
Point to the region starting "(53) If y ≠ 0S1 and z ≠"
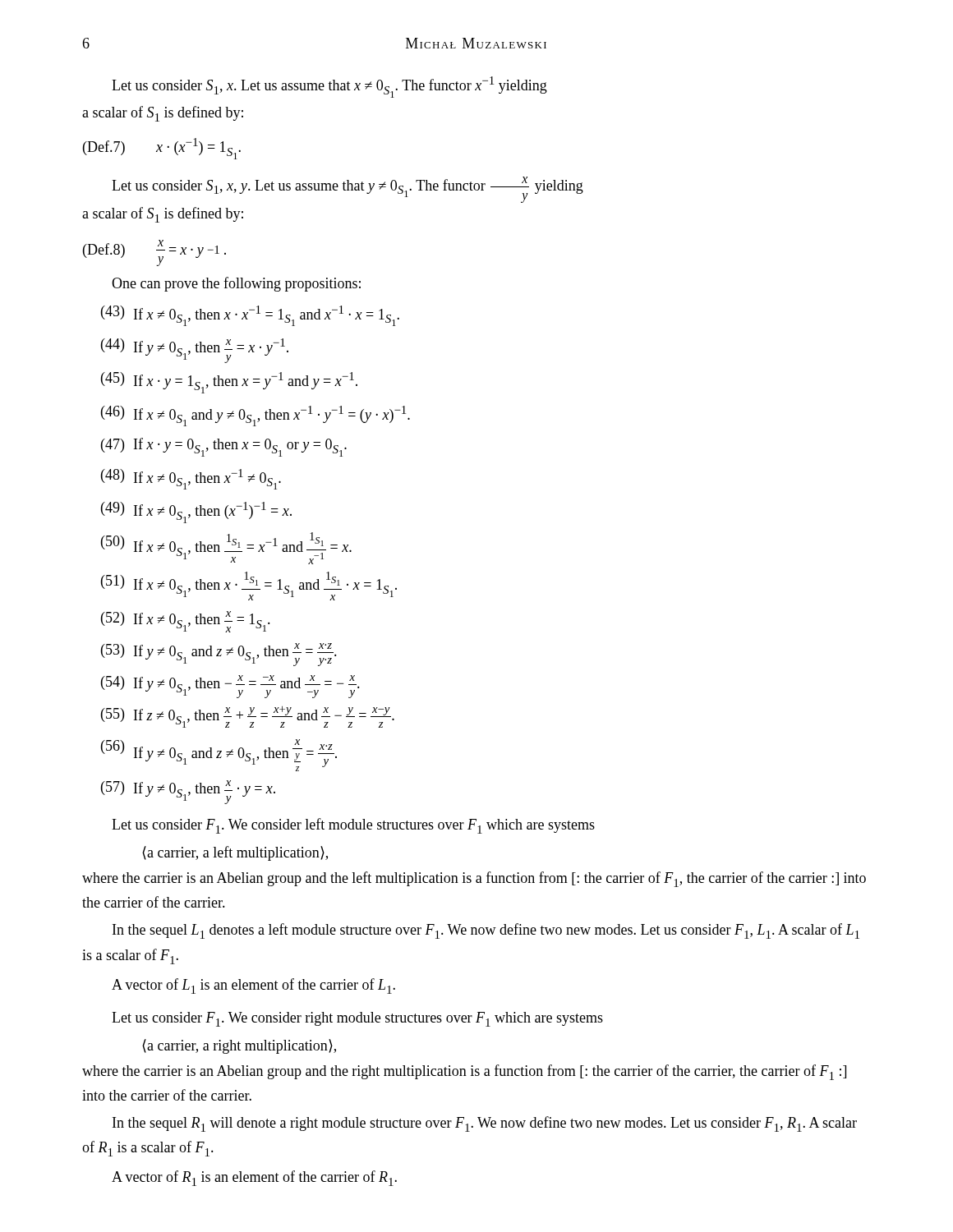click(219, 655)
